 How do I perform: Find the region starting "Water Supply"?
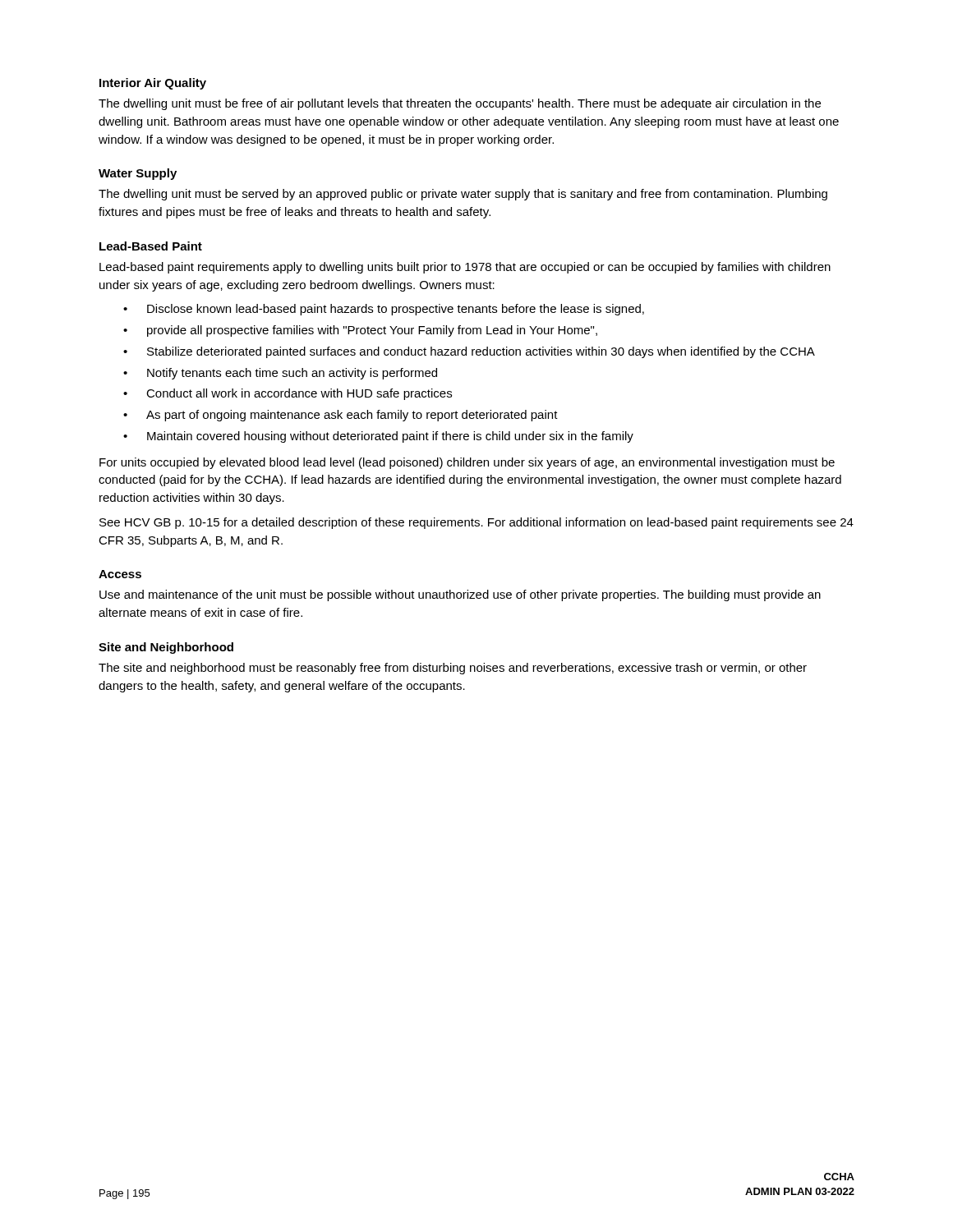coord(138,173)
